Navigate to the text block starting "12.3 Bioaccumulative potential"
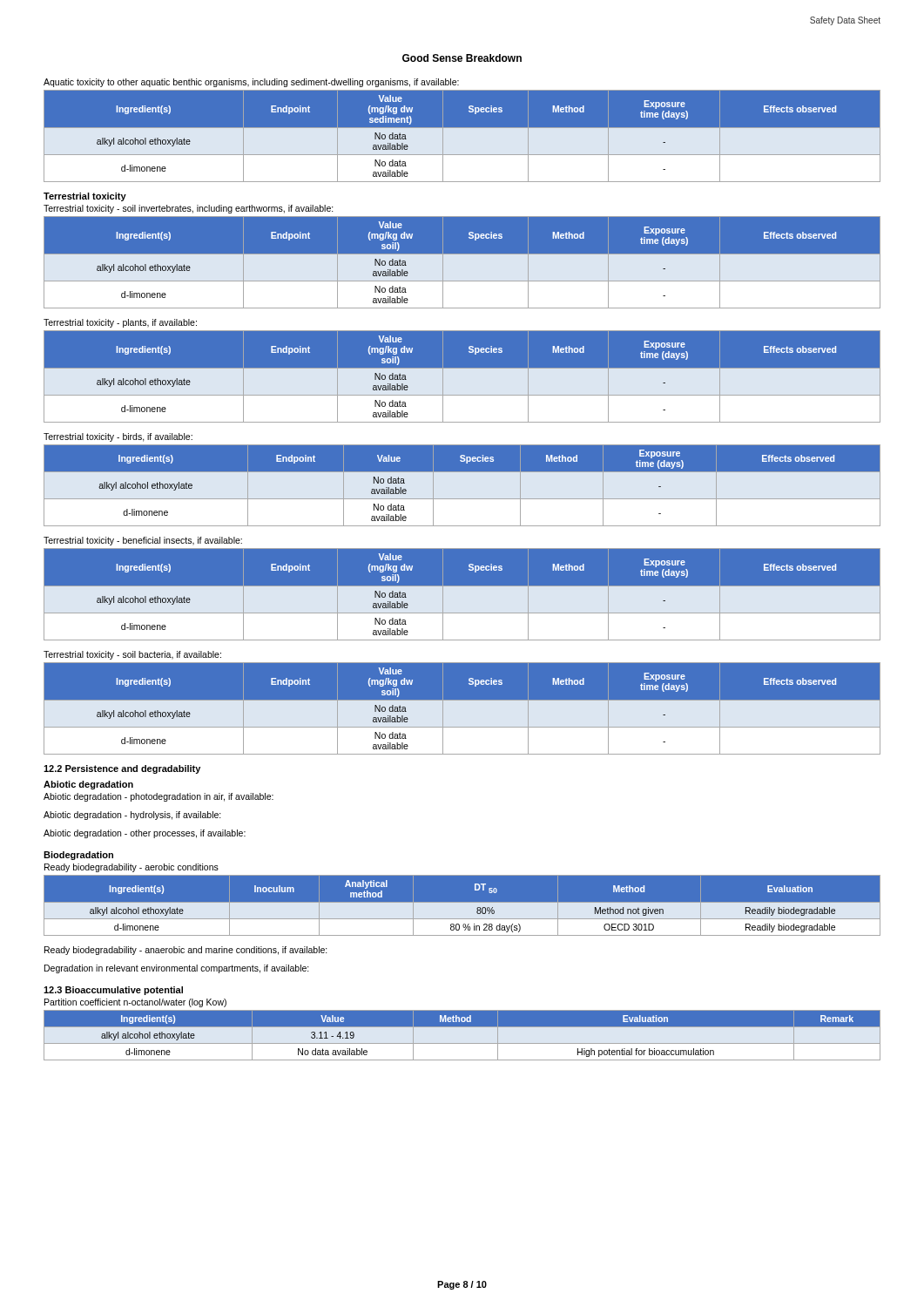This screenshot has width=924, height=1307. (114, 990)
